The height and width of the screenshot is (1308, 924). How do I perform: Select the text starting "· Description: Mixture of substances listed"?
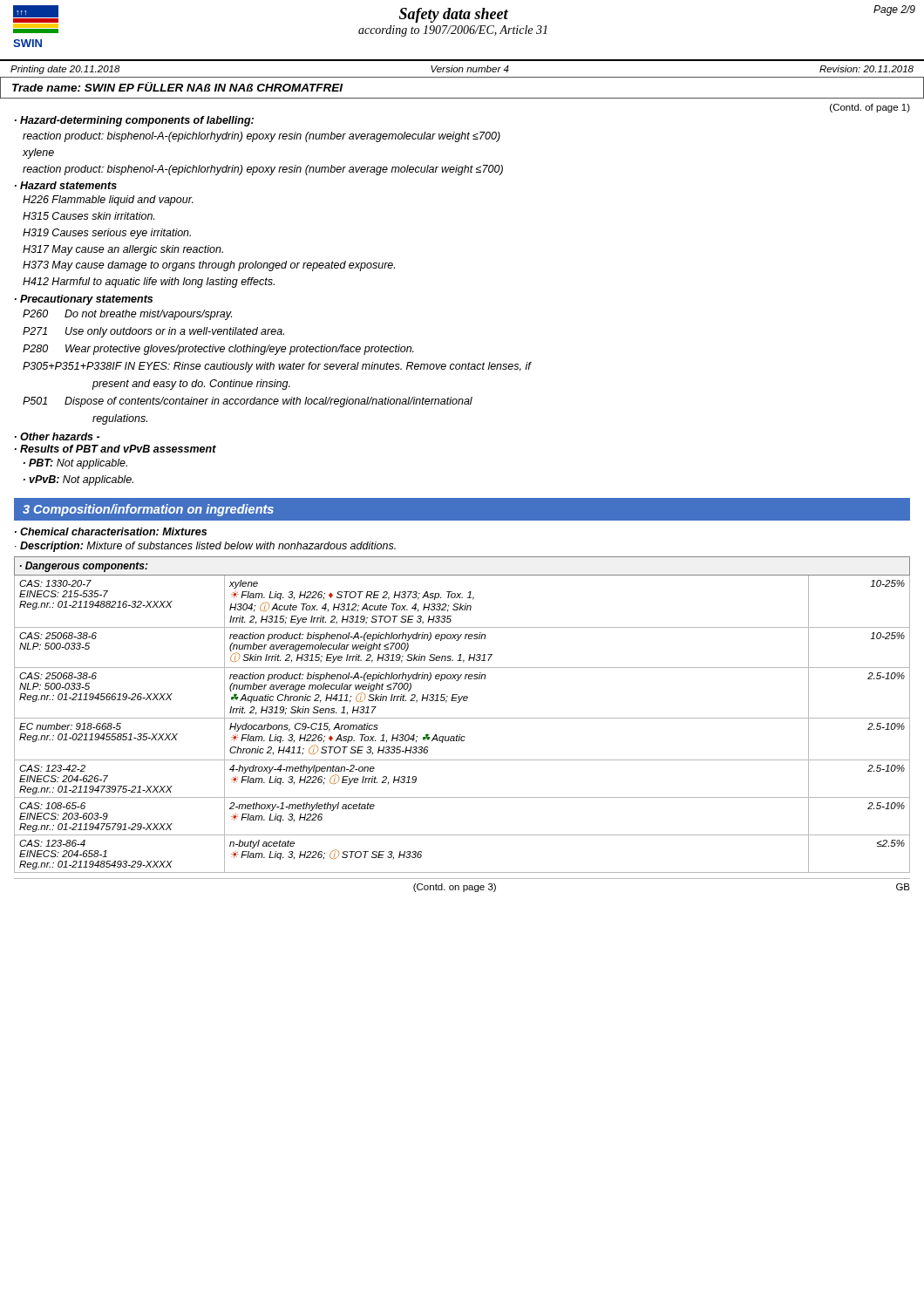pyautogui.click(x=205, y=546)
